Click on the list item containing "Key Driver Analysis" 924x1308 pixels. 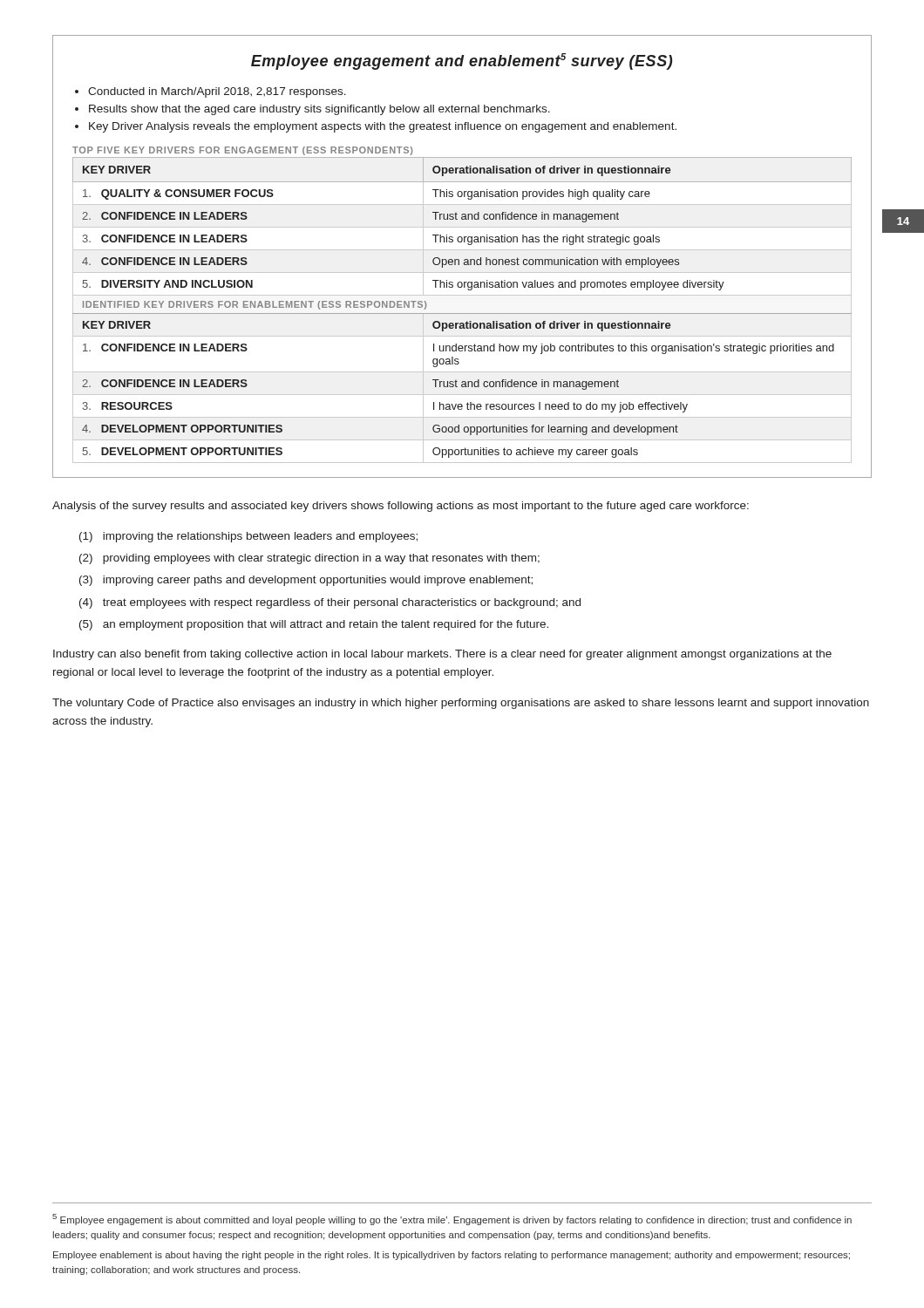[x=383, y=126]
